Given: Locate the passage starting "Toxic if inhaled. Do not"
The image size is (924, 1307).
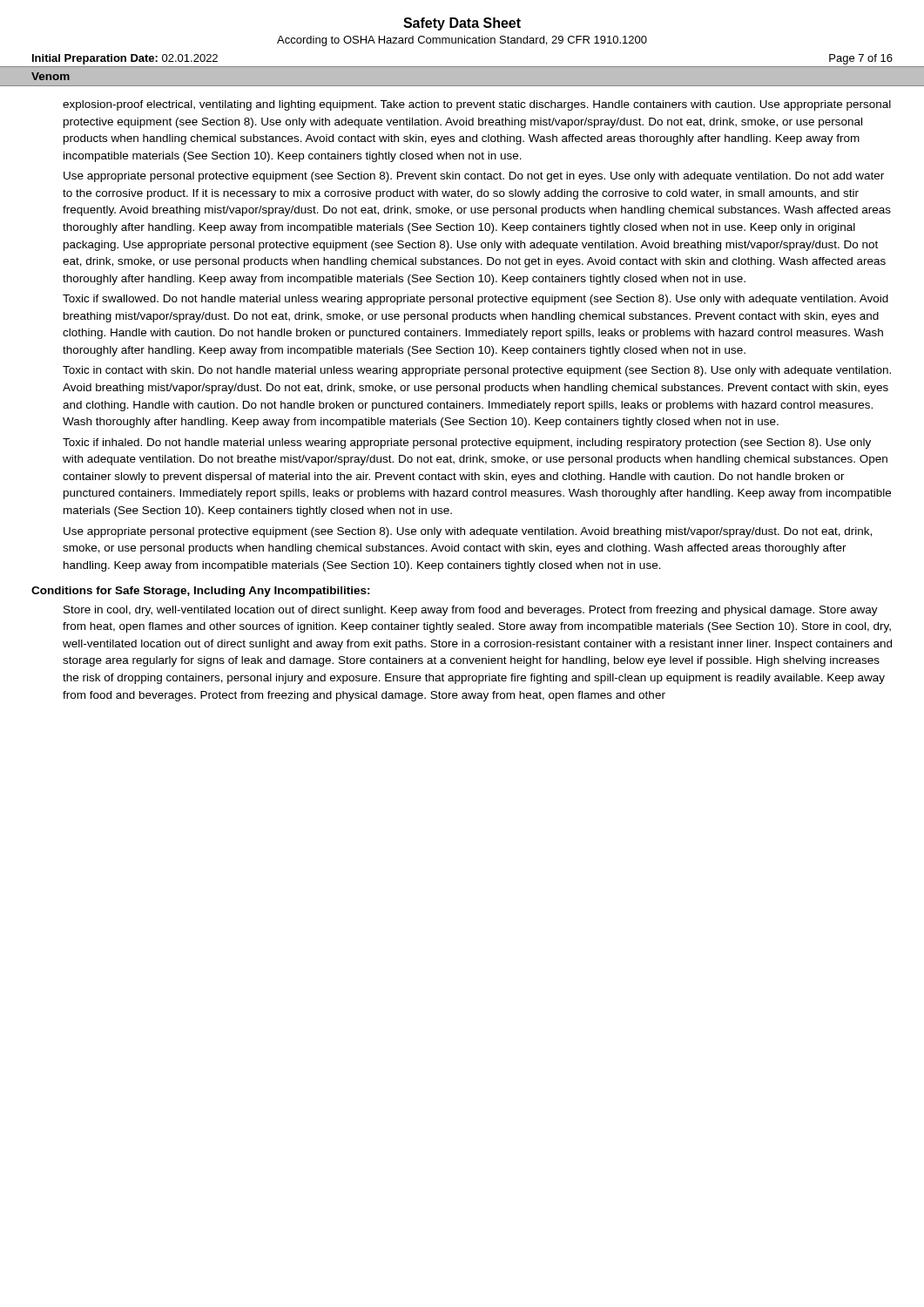Looking at the screenshot, I should [x=477, y=476].
